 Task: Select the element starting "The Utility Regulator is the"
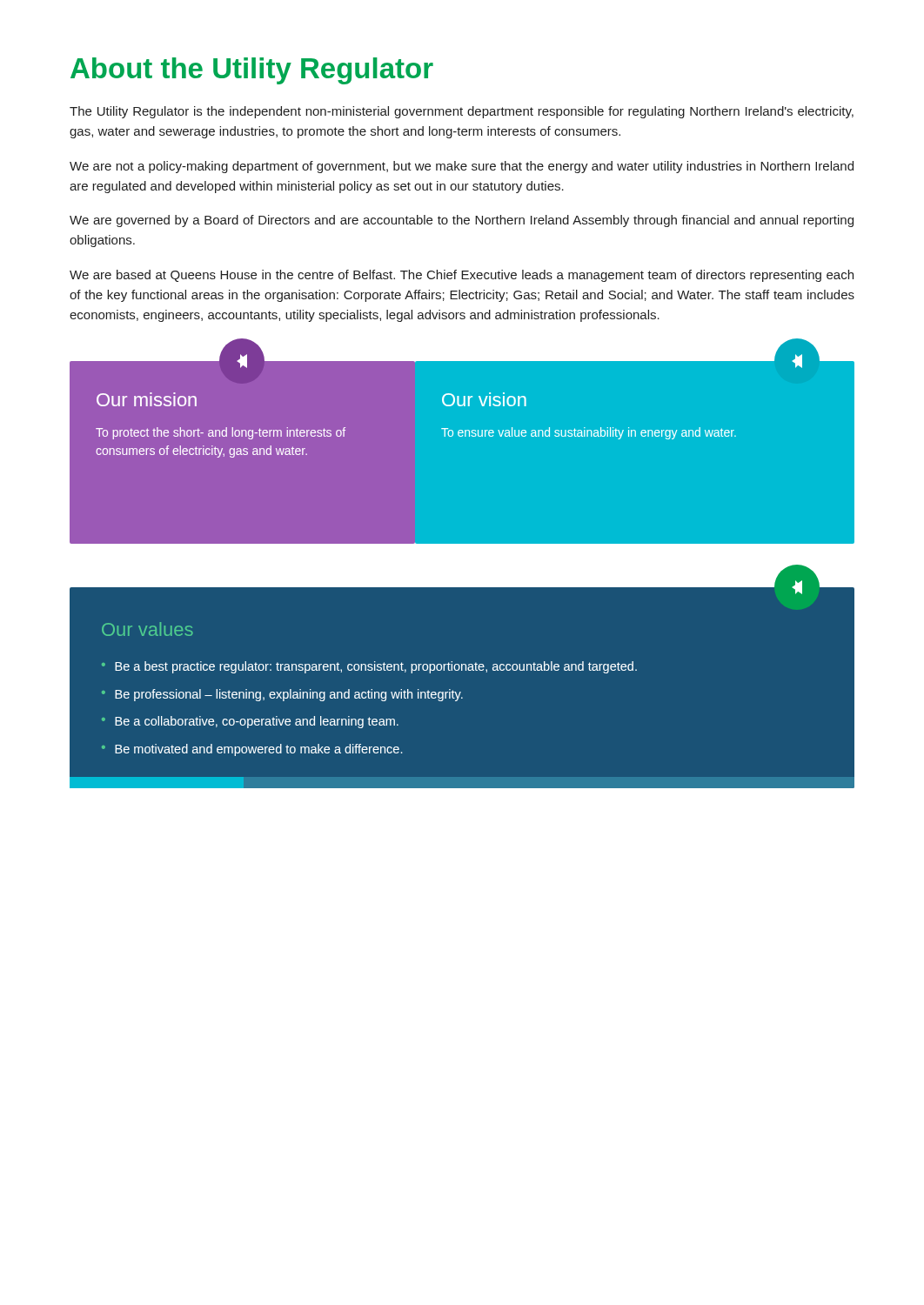pyautogui.click(x=462, y=121)
